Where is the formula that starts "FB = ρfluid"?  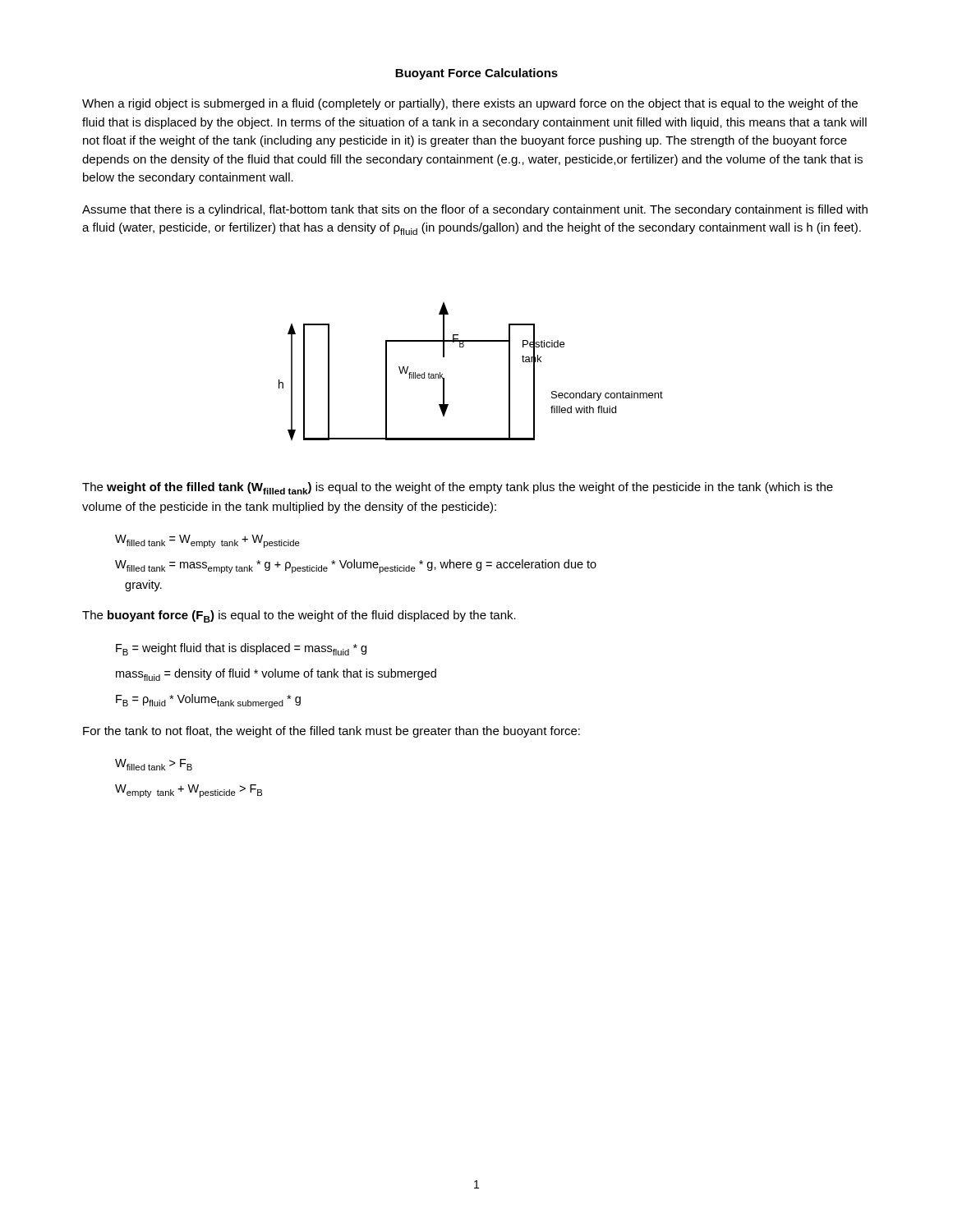click(x=208, y=700)
